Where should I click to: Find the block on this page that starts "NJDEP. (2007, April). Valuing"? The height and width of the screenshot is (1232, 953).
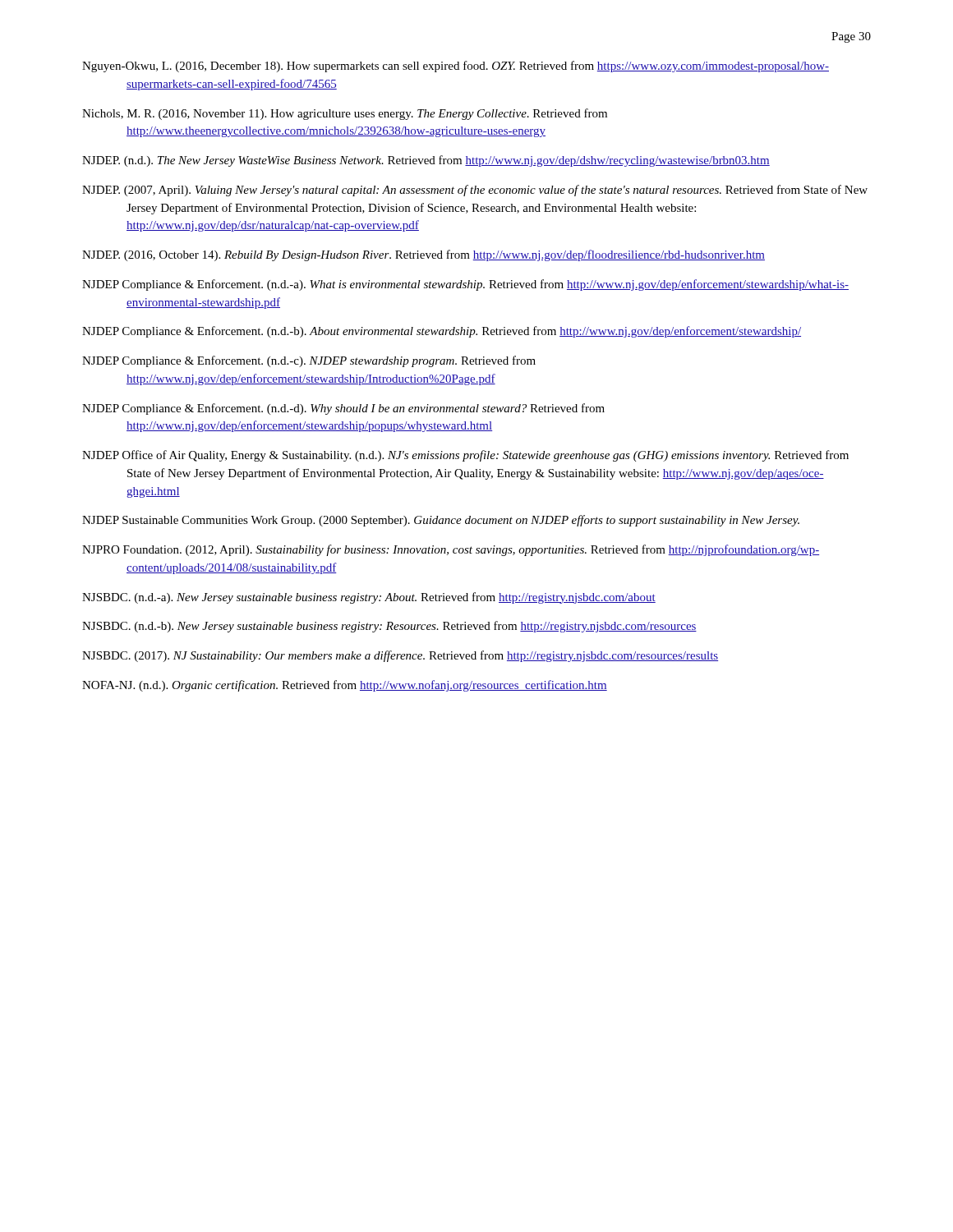(x=475, y=207)
